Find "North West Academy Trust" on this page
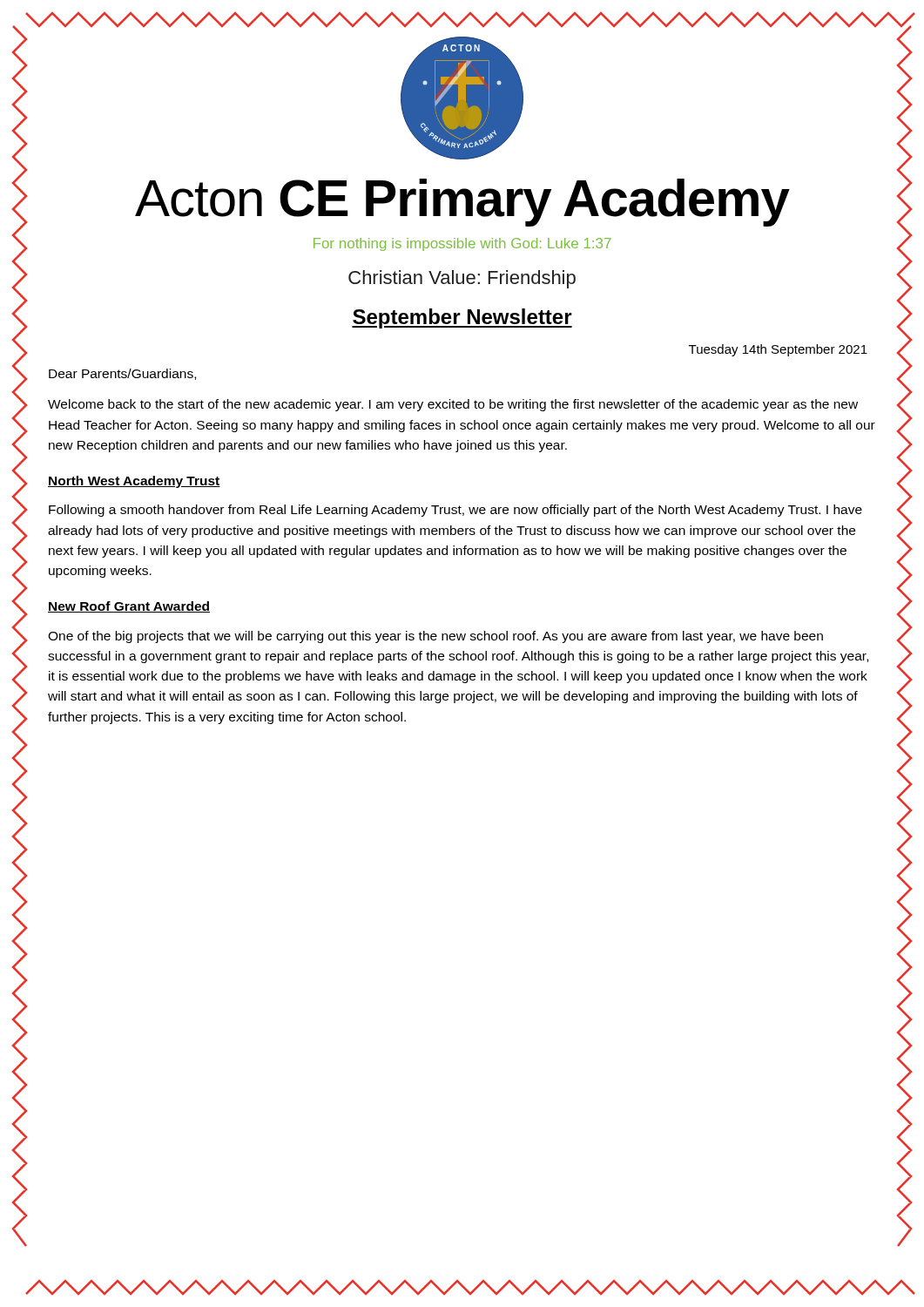The height and width of the screenshot is (1307, 924). [134, 481]
